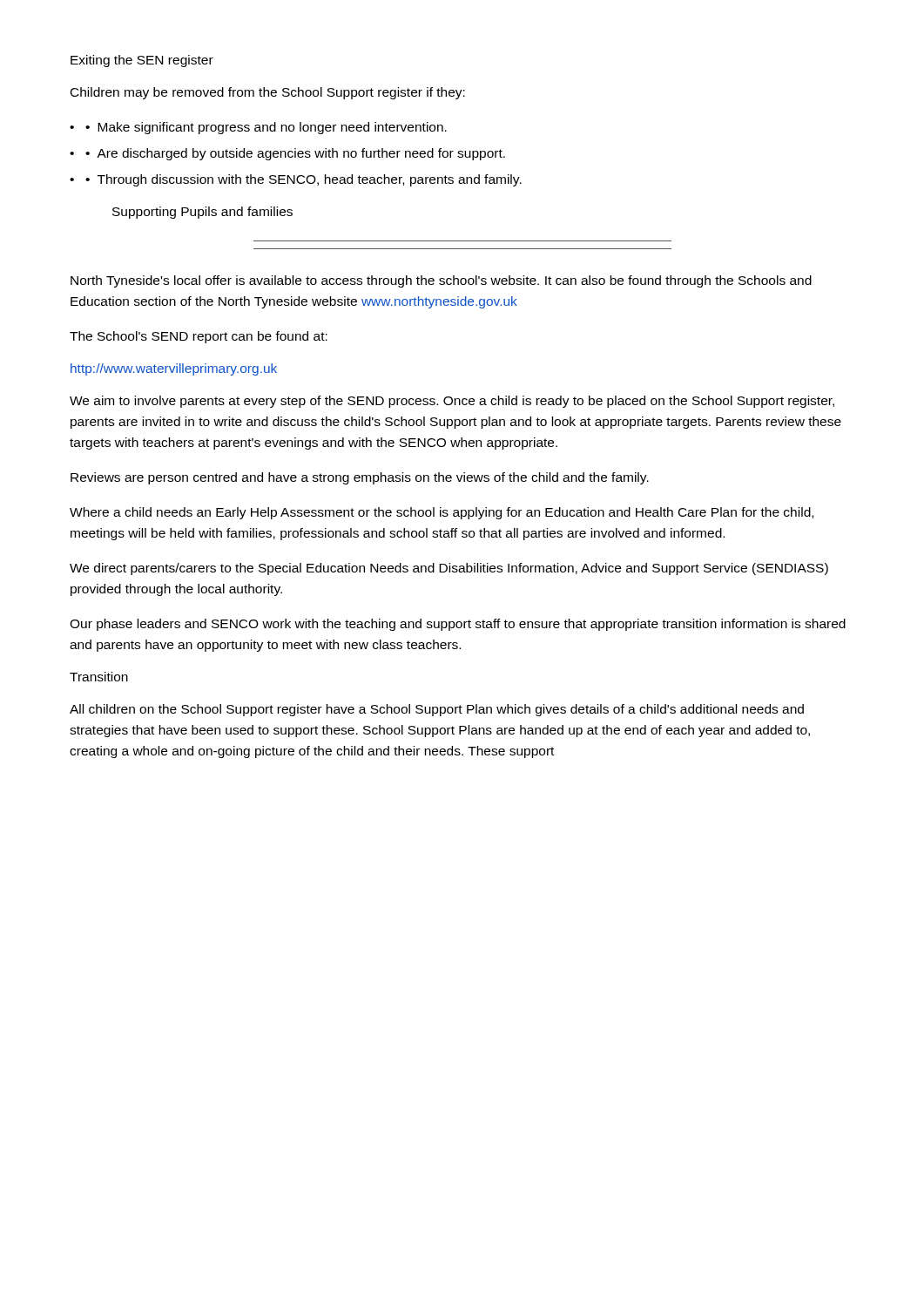This screenshot has height=1307, width=924.
Task: Find the block on this page that starts "North Tyneside's local offer"
Action: tap(441, 290)
